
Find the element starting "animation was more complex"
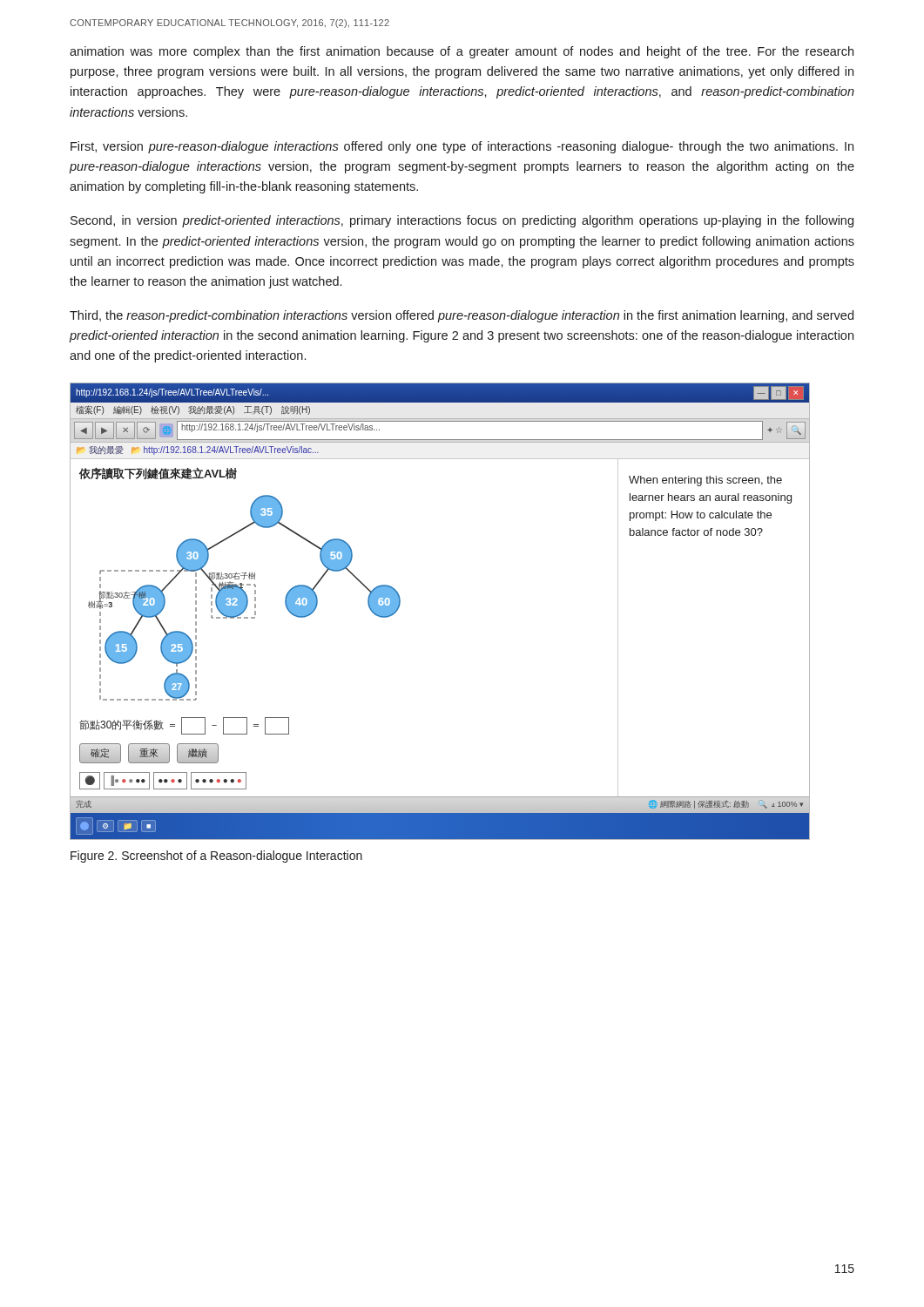pos(462,82)
